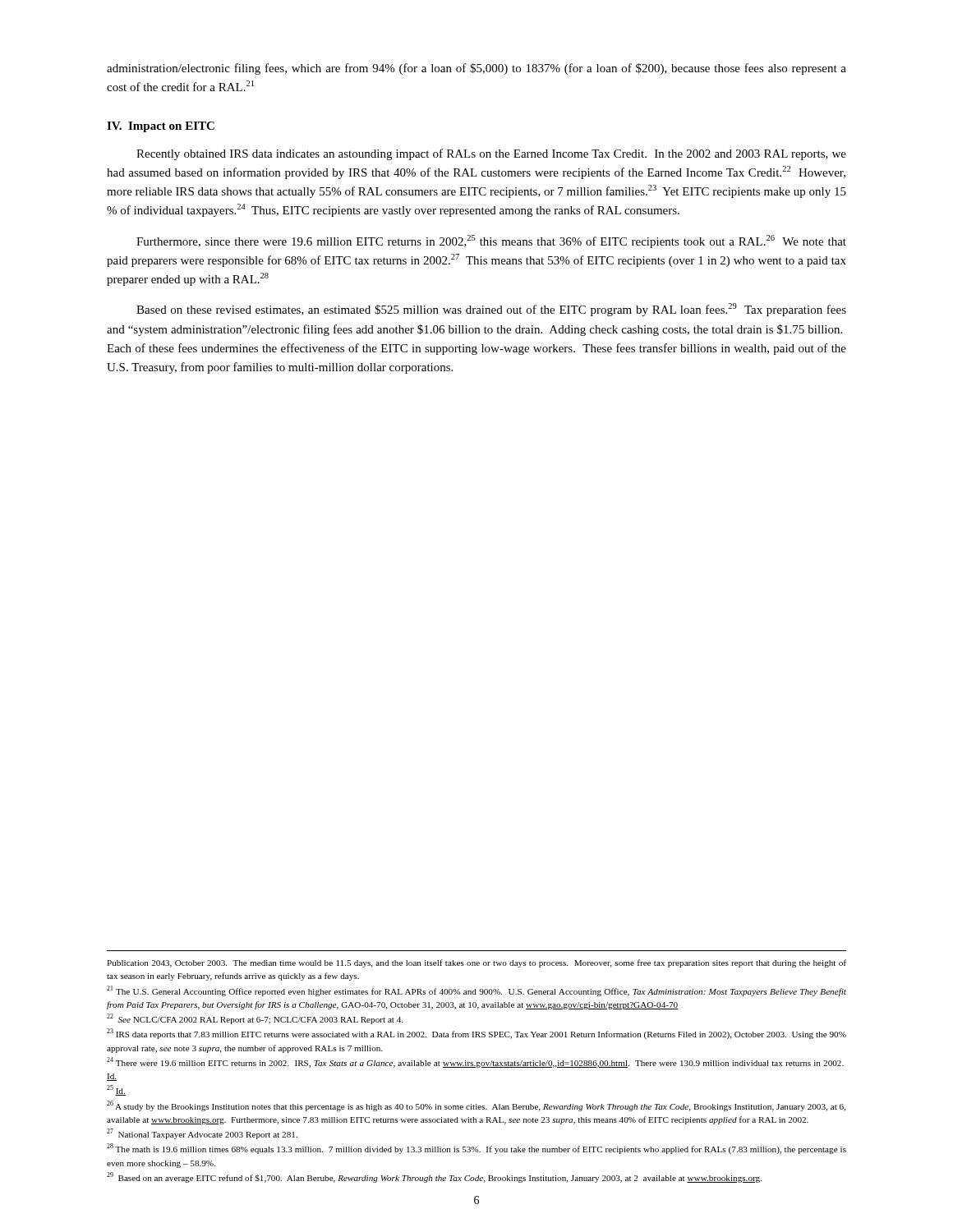Point to the block beginning "24 There were 19.6 million EITC returns in"
Viewport: 953px width, 1232px height.
476,1069
